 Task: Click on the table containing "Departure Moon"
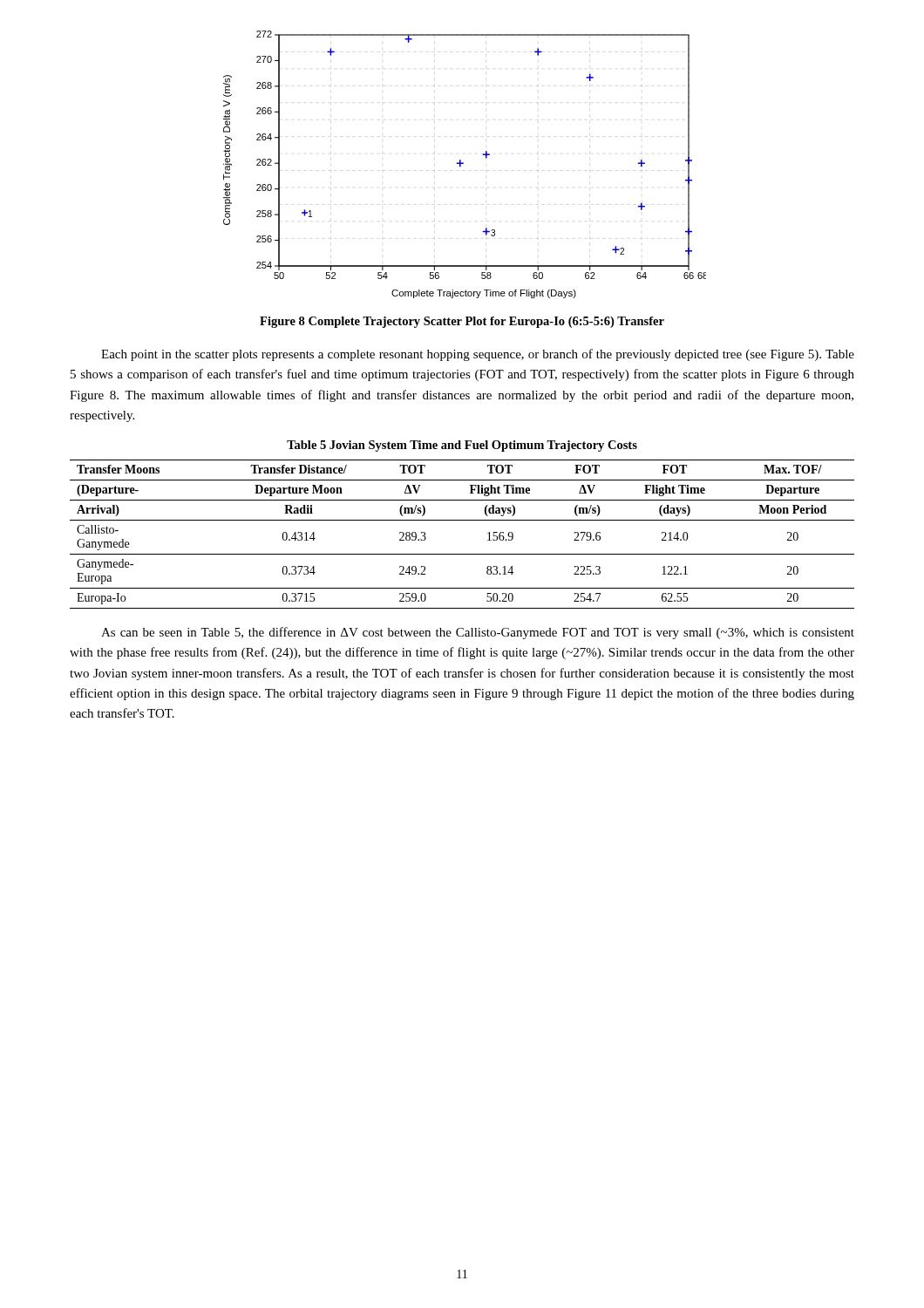[462, 534]
